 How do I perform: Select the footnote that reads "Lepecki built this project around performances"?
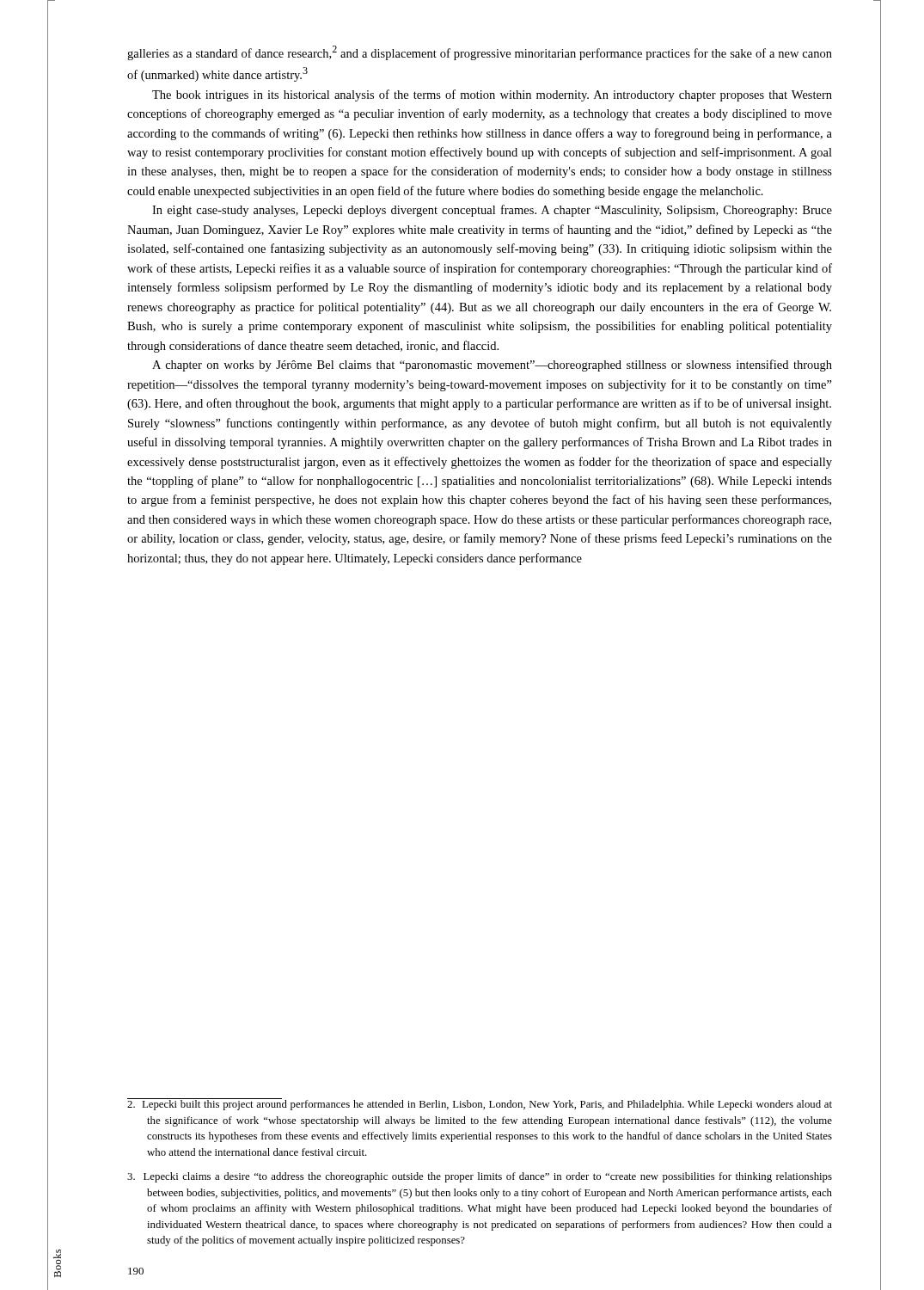(480, 1128)
